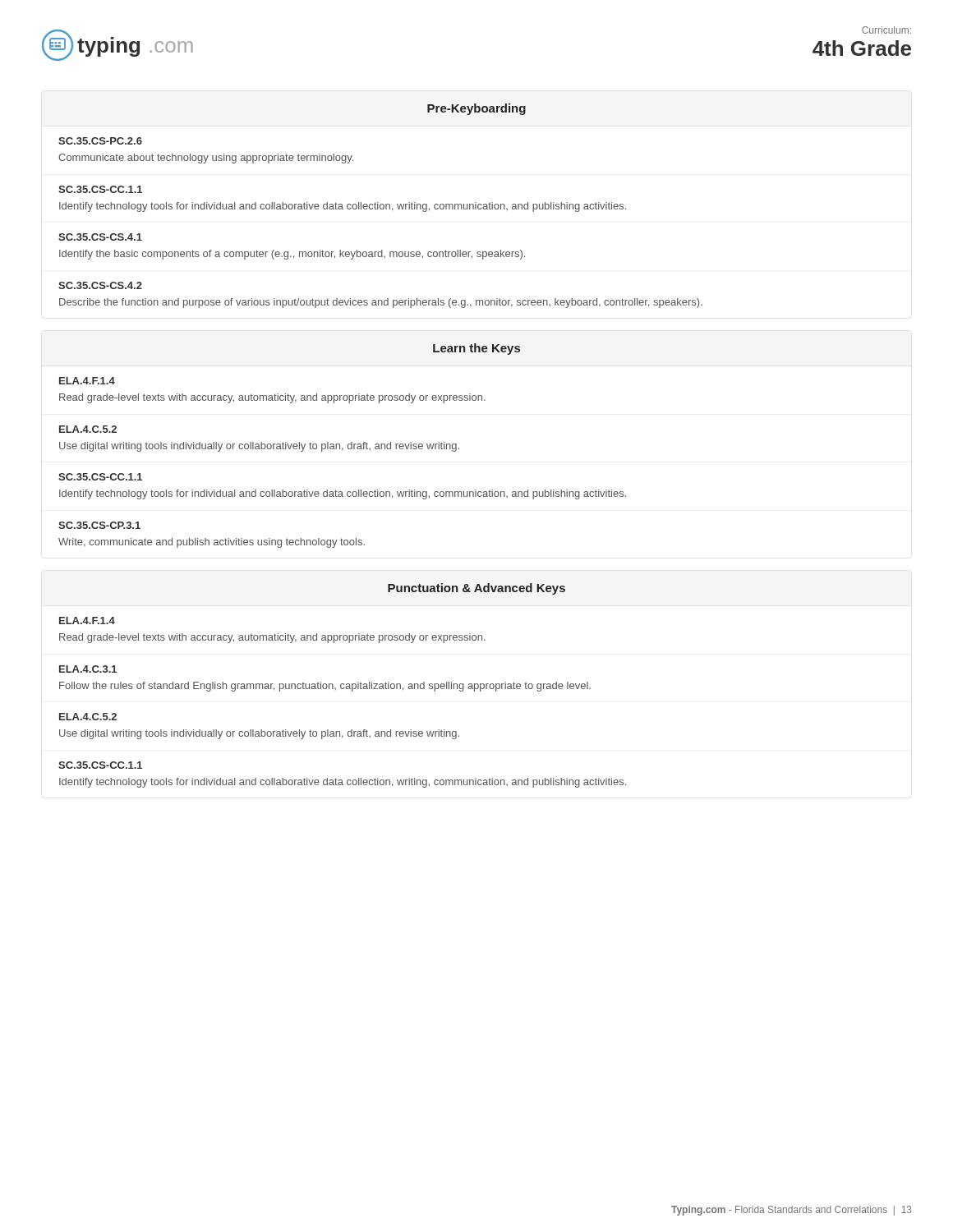Point to the region starting "SC.35.CS-CP.3.1 Write, communicate and"
The width and height of the screenshot is (953, 1232).
coord(99,525)
